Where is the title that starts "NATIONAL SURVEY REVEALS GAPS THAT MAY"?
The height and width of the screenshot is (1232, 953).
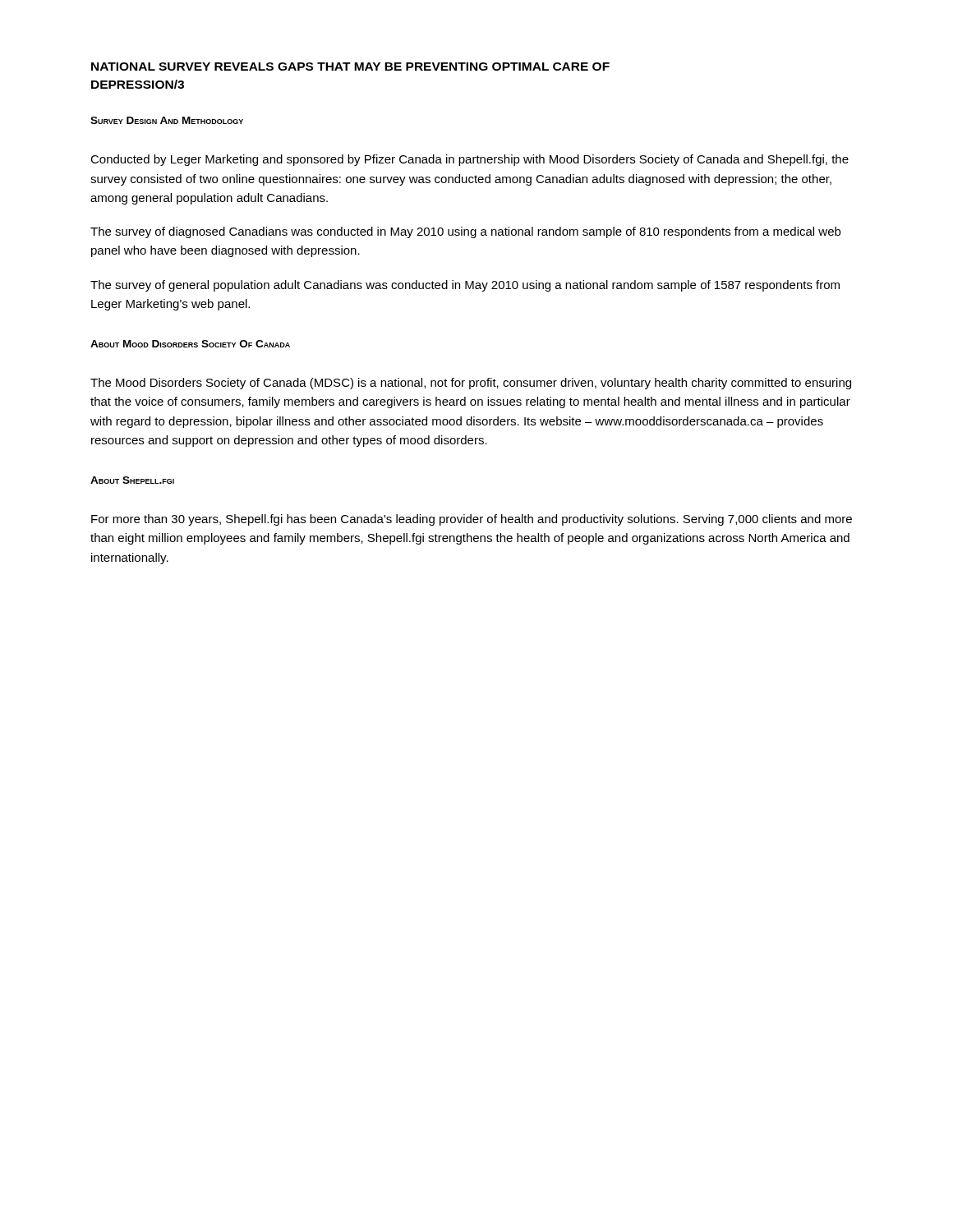point(476,75)
